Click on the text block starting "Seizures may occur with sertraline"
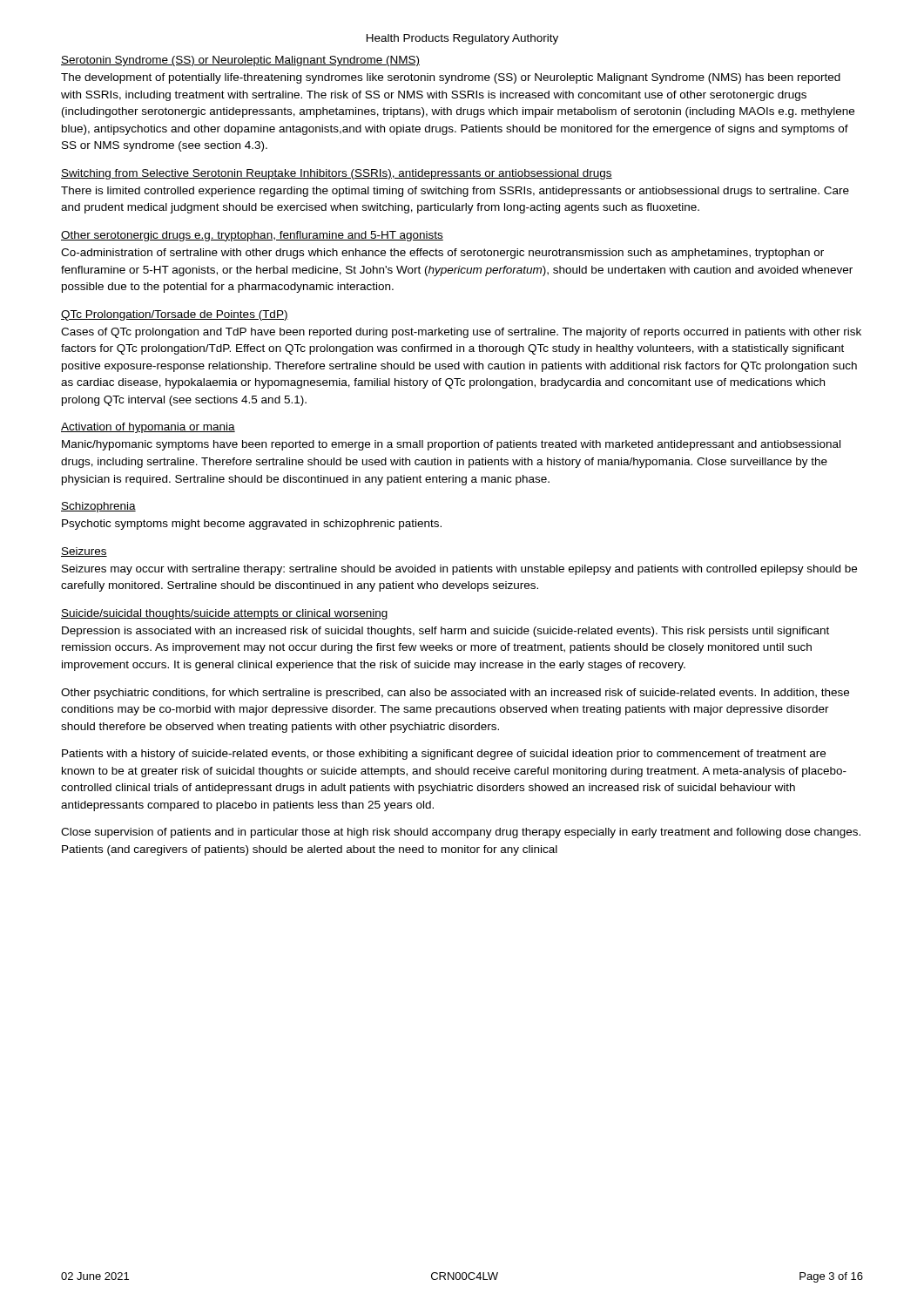Image resolution: width=924 pixels, height=1307 pixels. coord(459,577)
